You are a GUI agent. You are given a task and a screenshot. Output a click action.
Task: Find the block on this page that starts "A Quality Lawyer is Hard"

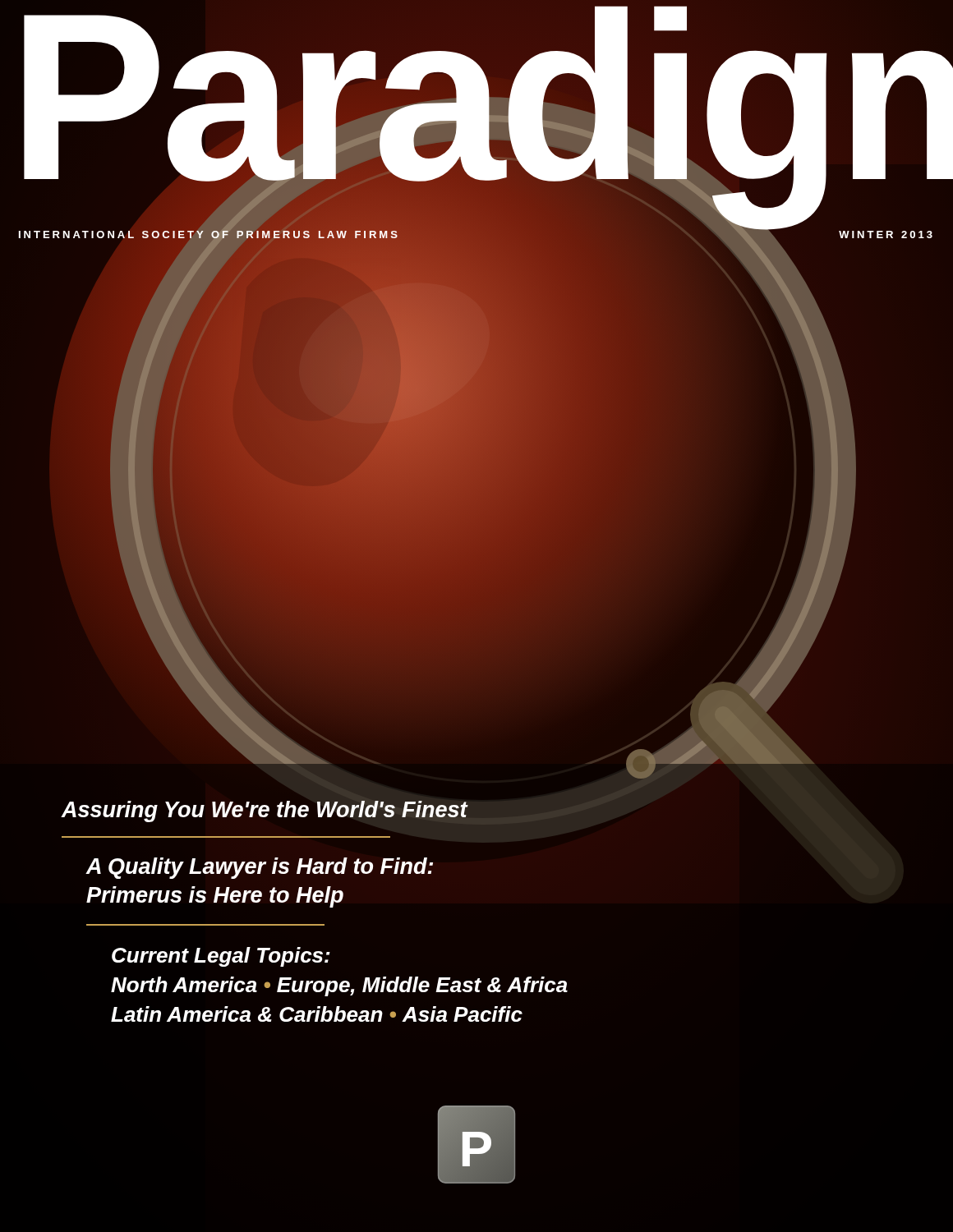(x=260, y=881)
